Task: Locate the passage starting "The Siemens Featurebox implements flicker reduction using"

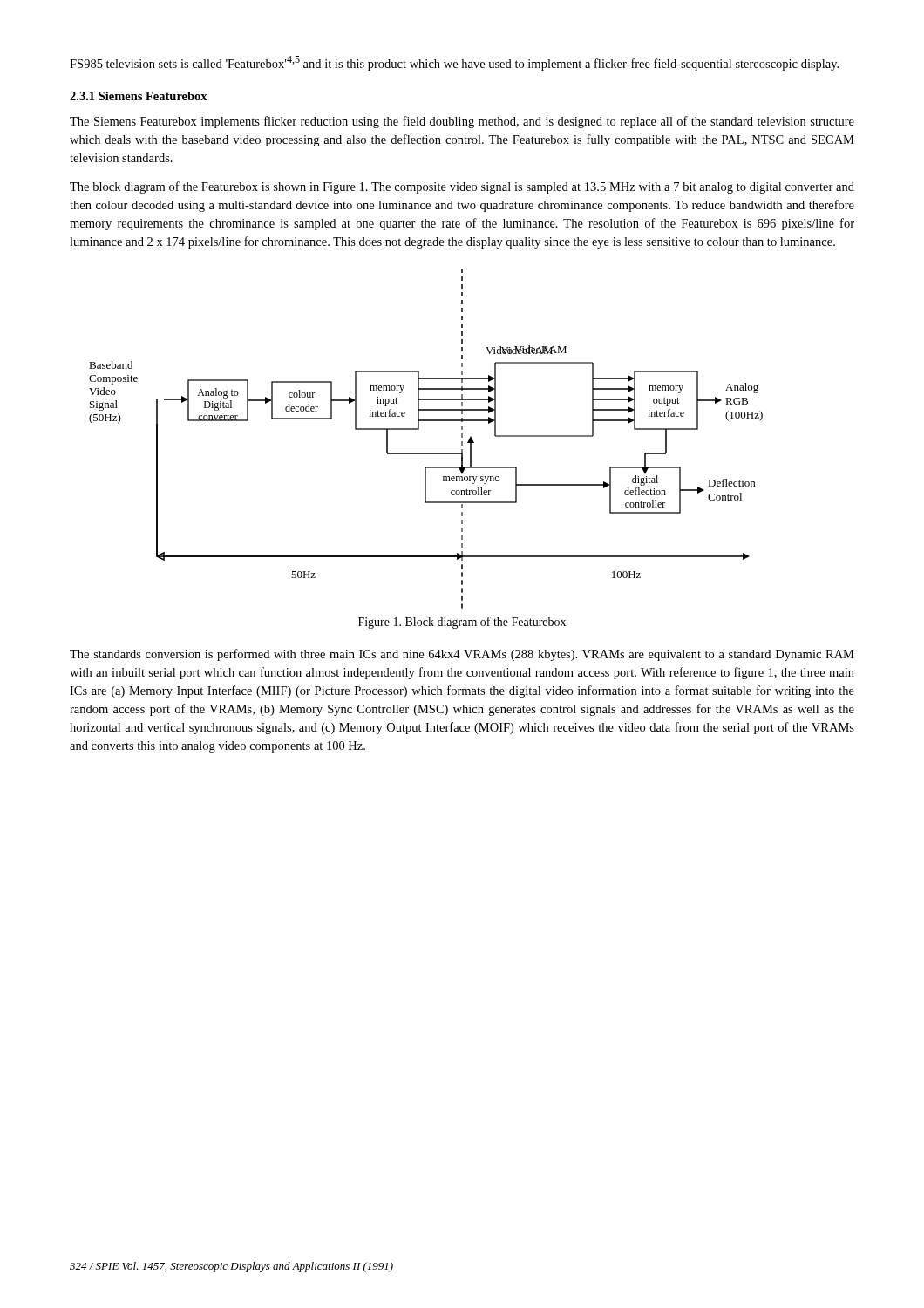Action: (x=462, y=140)
